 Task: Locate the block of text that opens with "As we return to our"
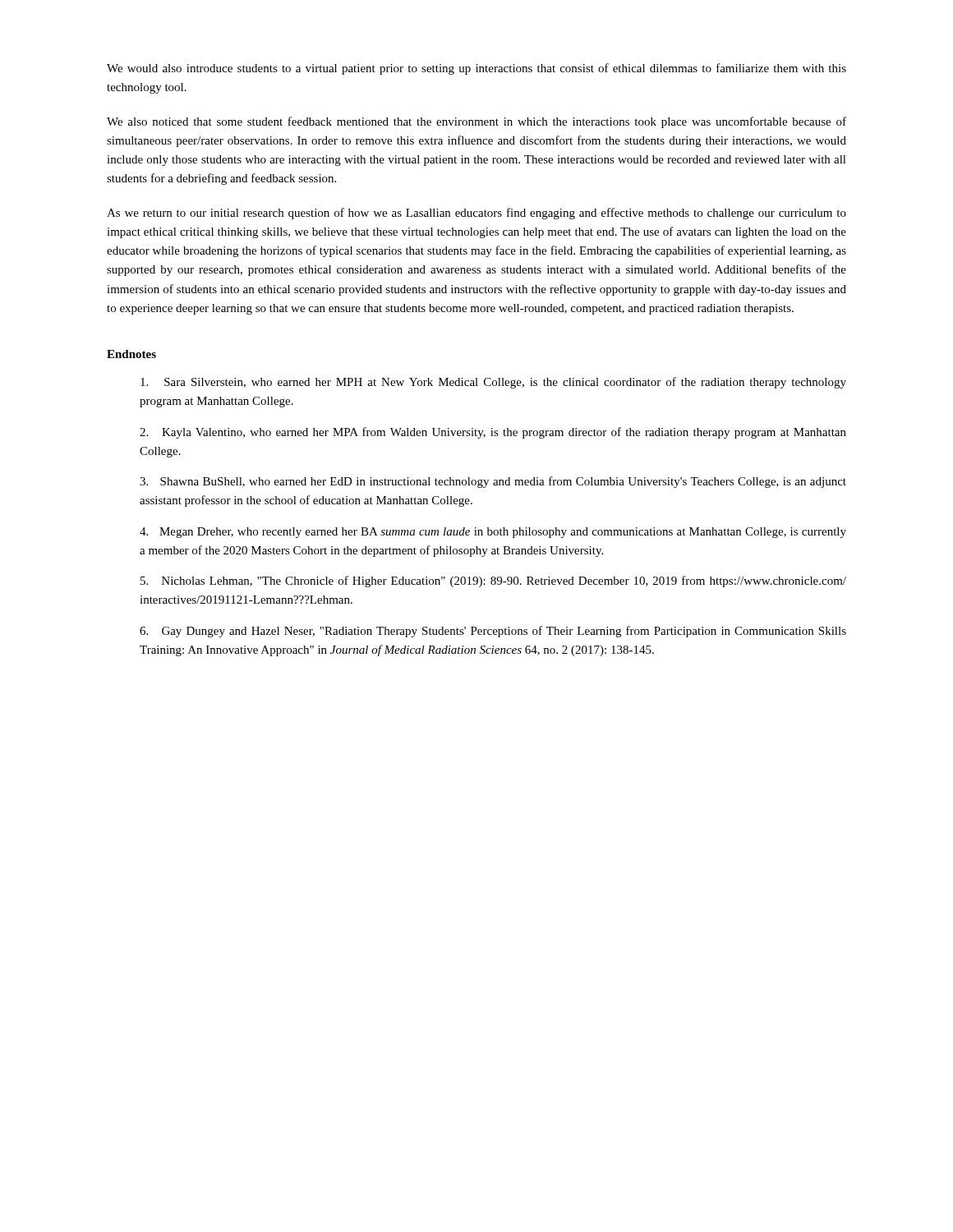[476, 260]
